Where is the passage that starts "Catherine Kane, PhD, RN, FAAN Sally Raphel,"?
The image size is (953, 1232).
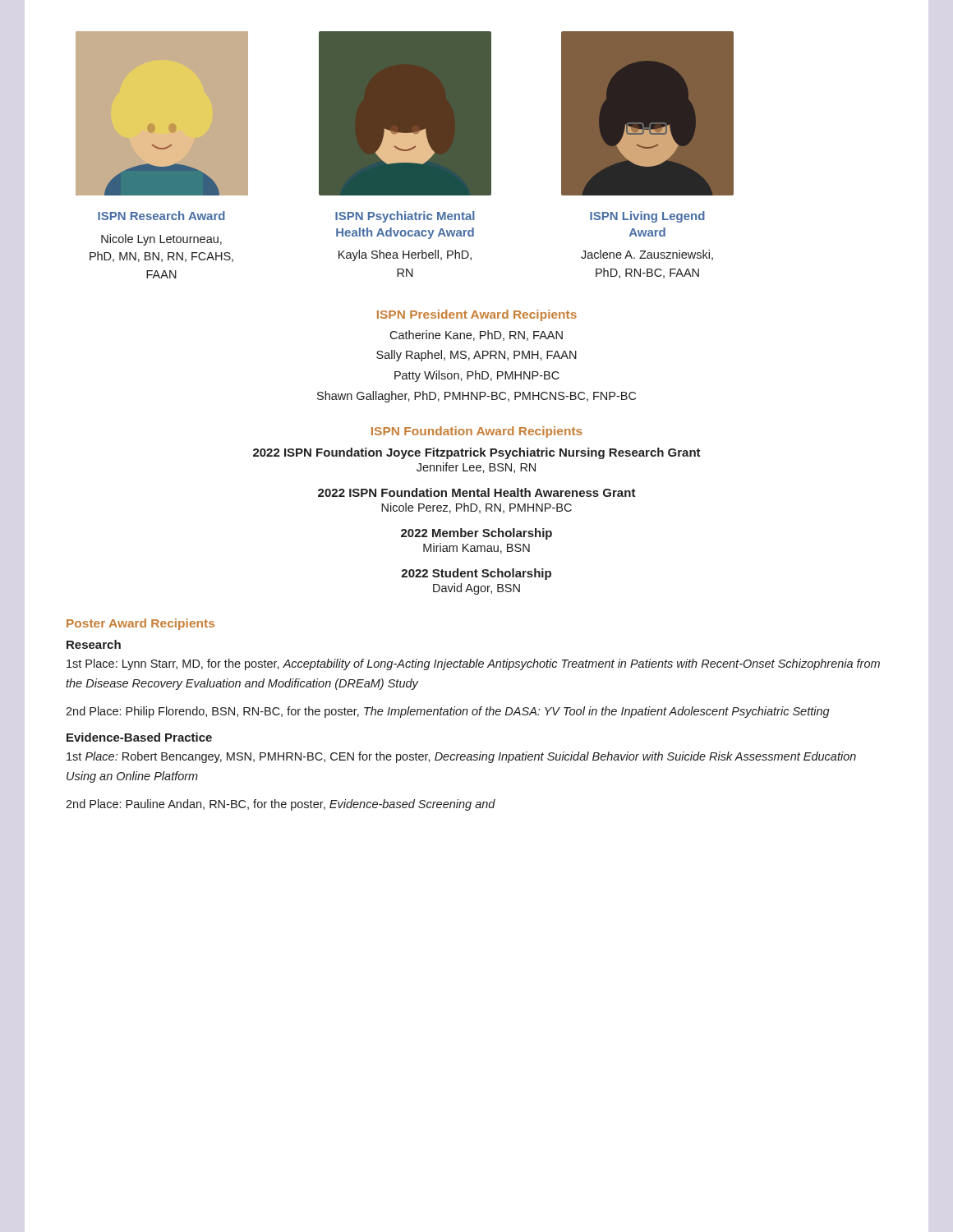coord(476,365)
